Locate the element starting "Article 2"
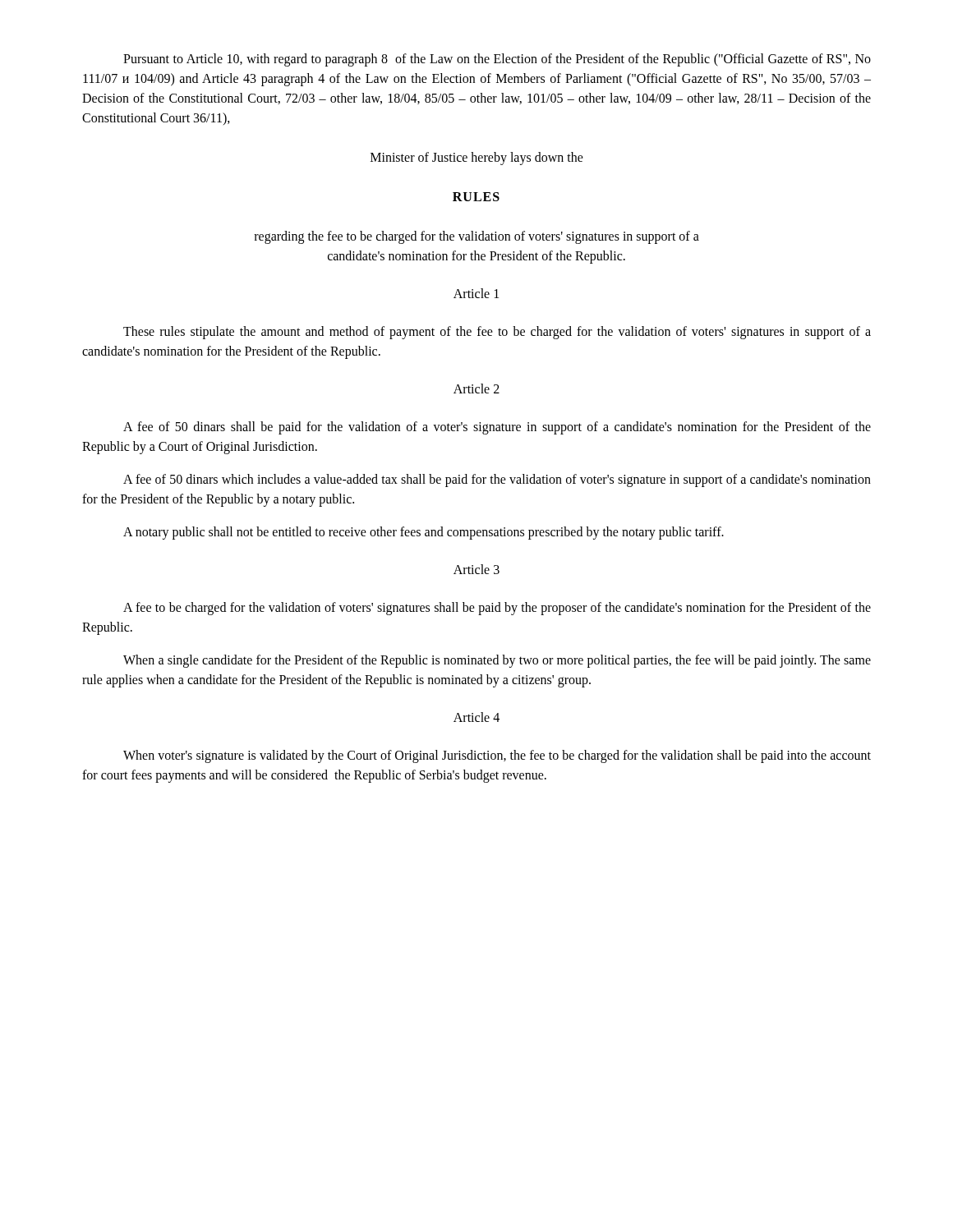This screenshot has width=953, height=1232. [476, 389]
